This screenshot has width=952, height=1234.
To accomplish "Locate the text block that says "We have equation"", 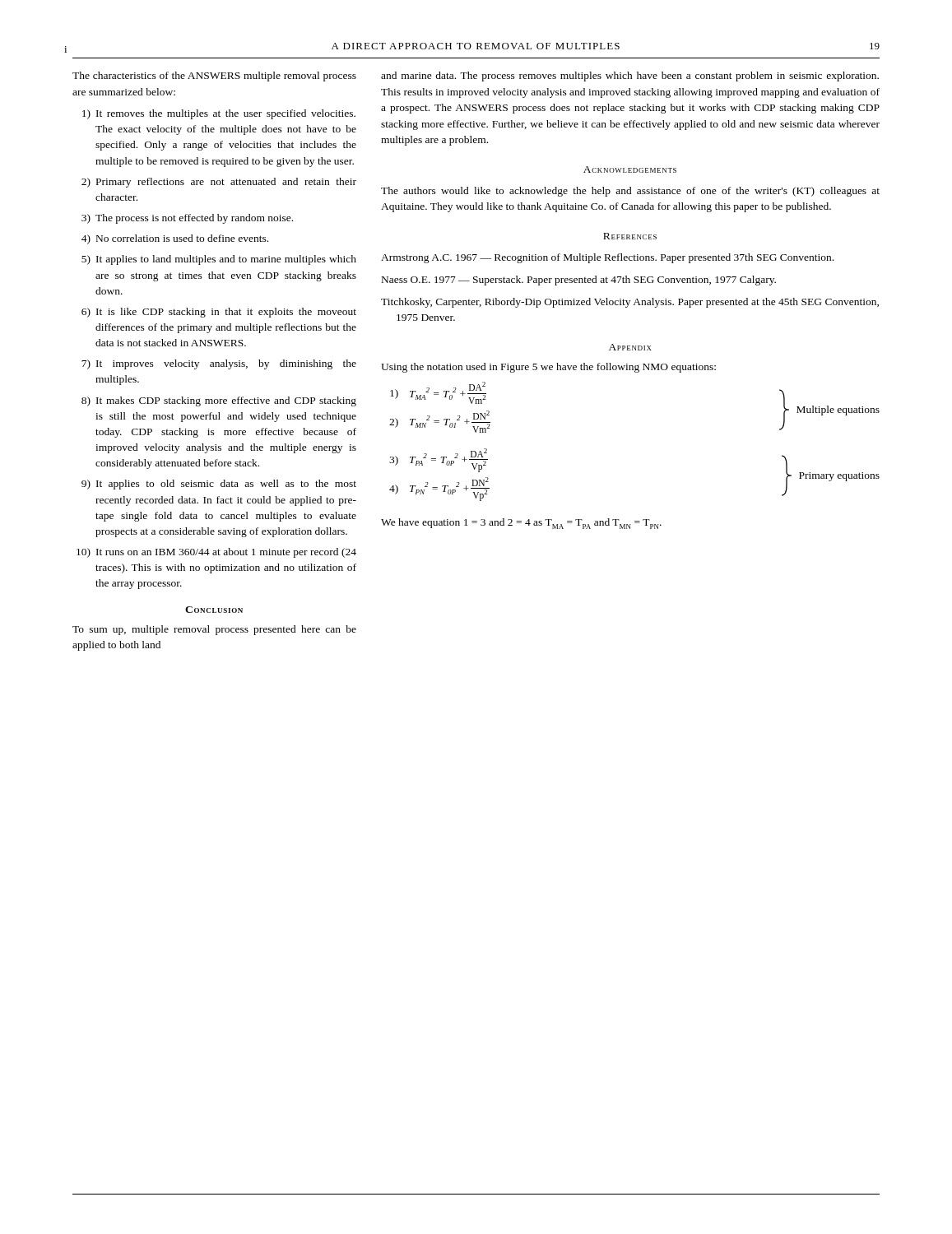I will point(630,523).
